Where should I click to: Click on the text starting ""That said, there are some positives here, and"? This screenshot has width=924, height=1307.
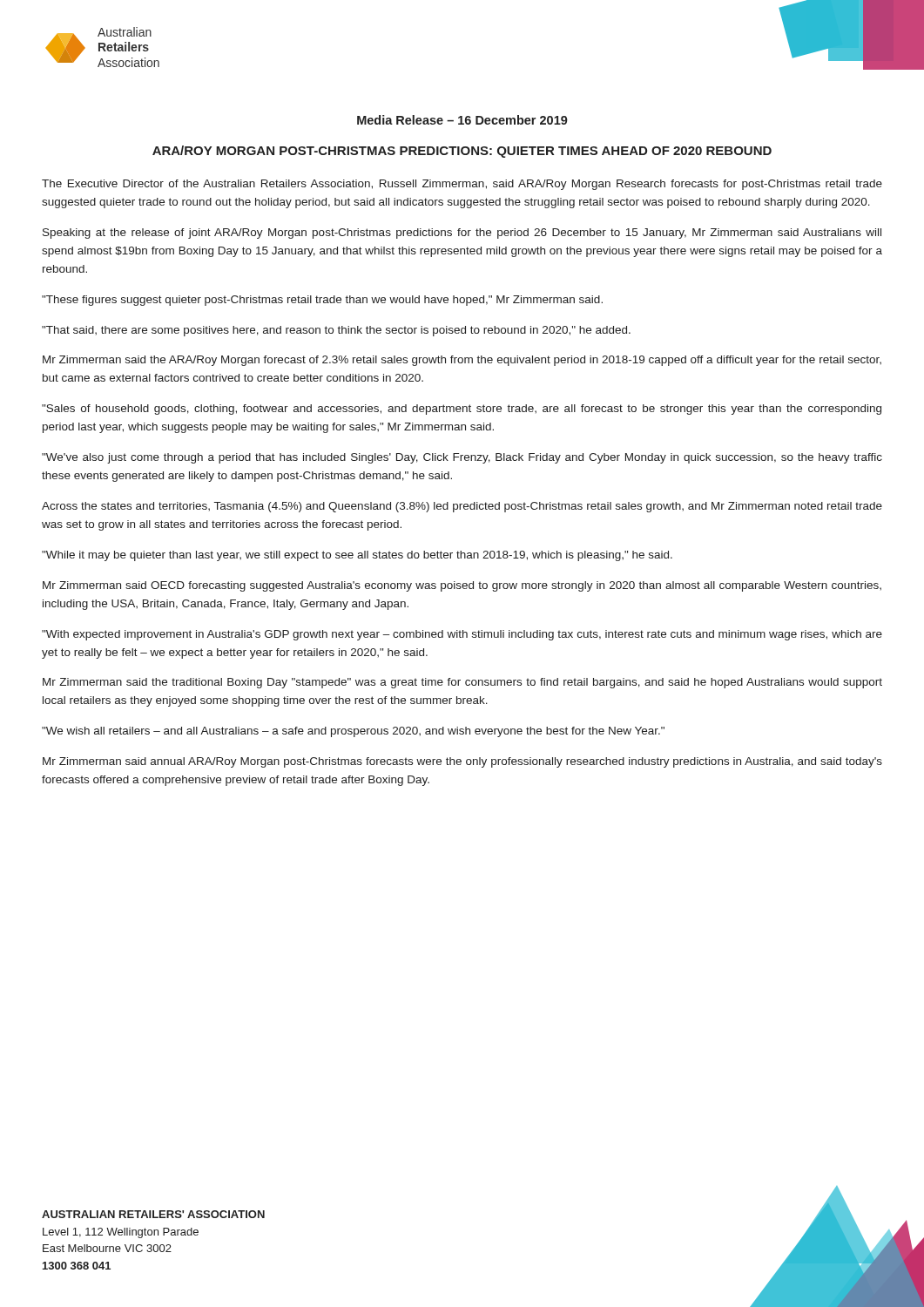pos(336,329)
